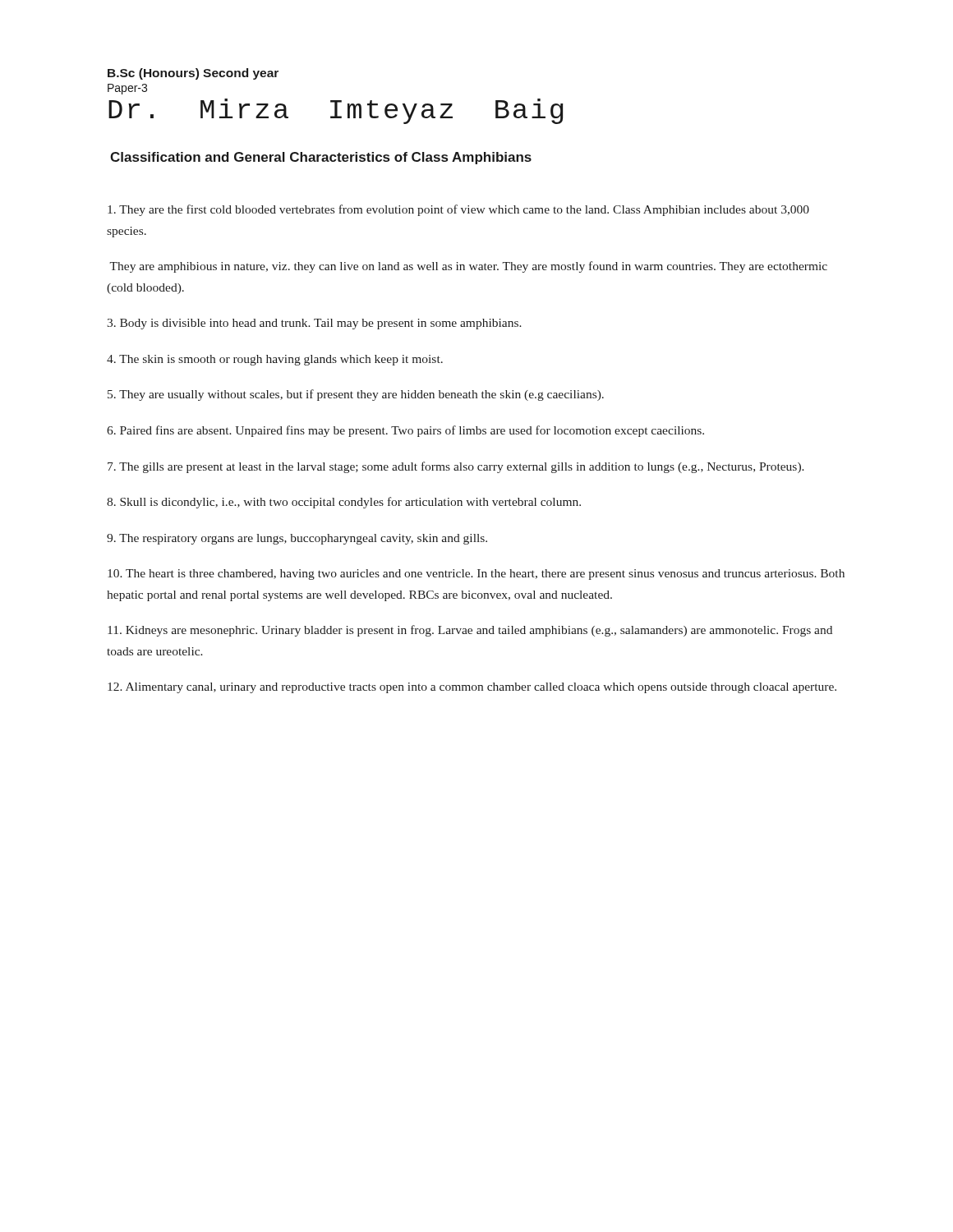Select the text block containing "They are amphibious in"
The height and width of the screenshot is (1232, 953).
click(476, 277)
